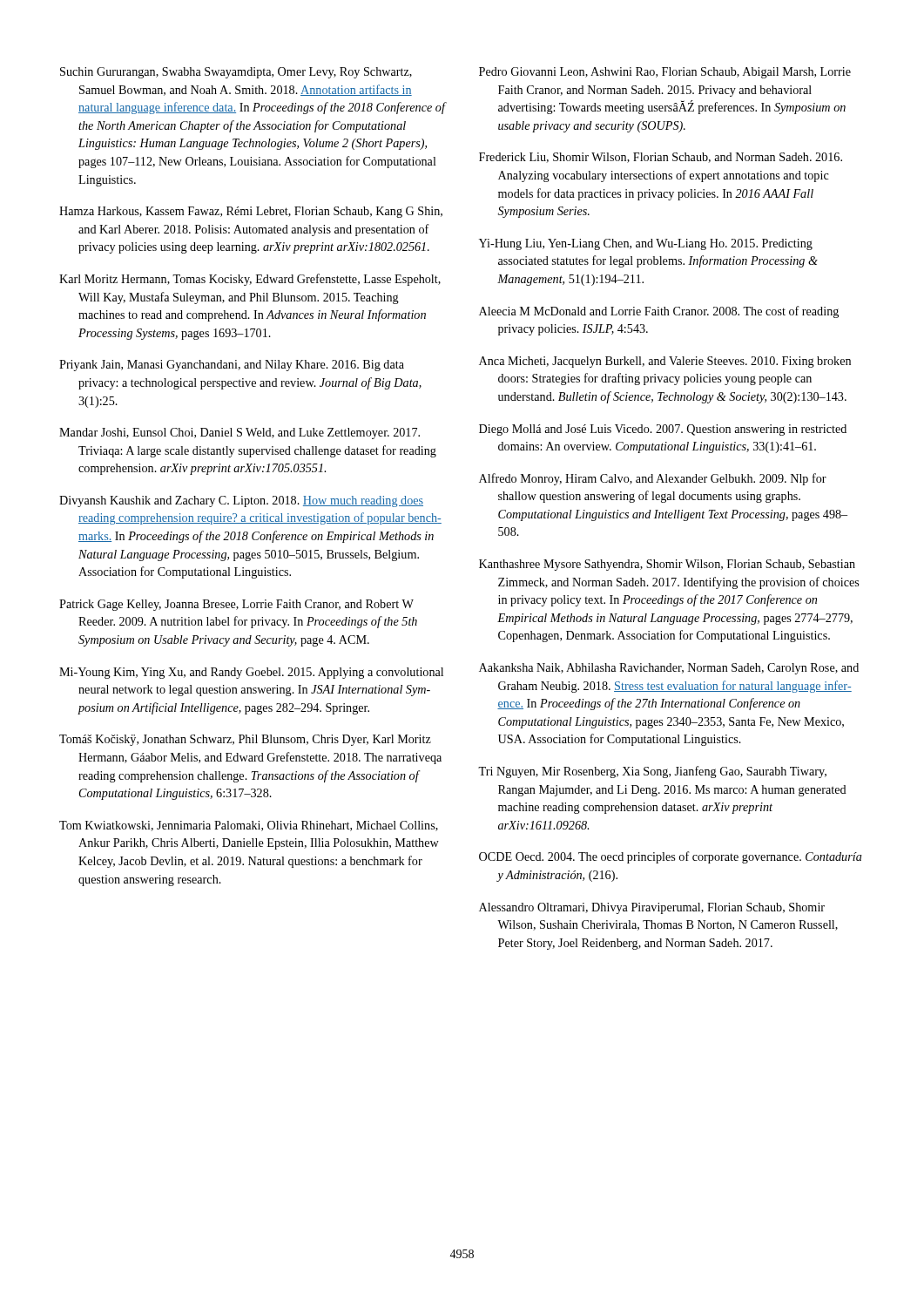This screenshot has width=924, height=1307.
Task: Find the region starting "Suchin Gururangan, Swabha Swayamdipta,"
Action: [x=252, y=125]
